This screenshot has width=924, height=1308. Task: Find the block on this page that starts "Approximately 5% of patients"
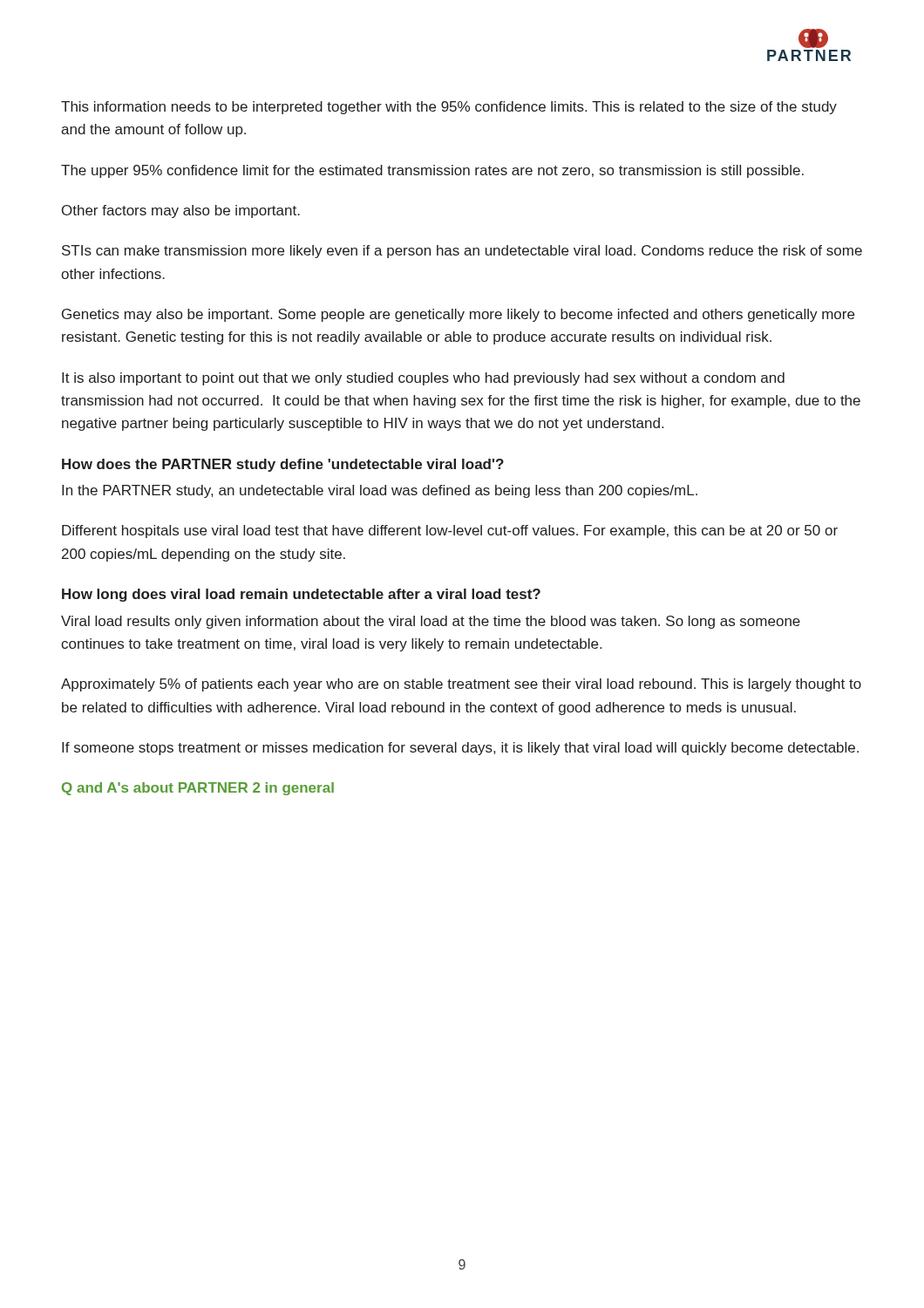pyautogui.click(x=461, y=696)
